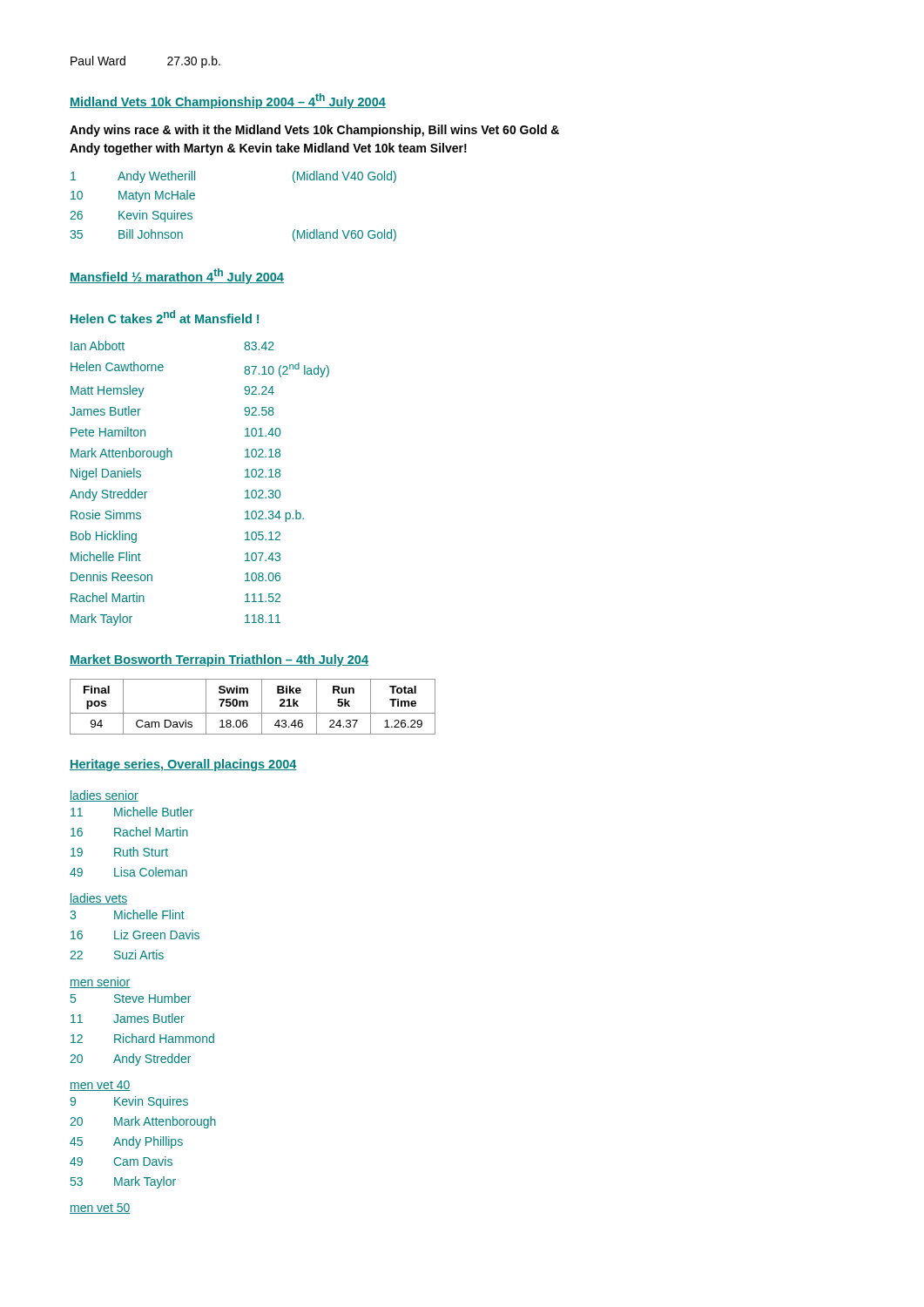Click on the list item containing "16Rachel Martin"

pos(129,833)
